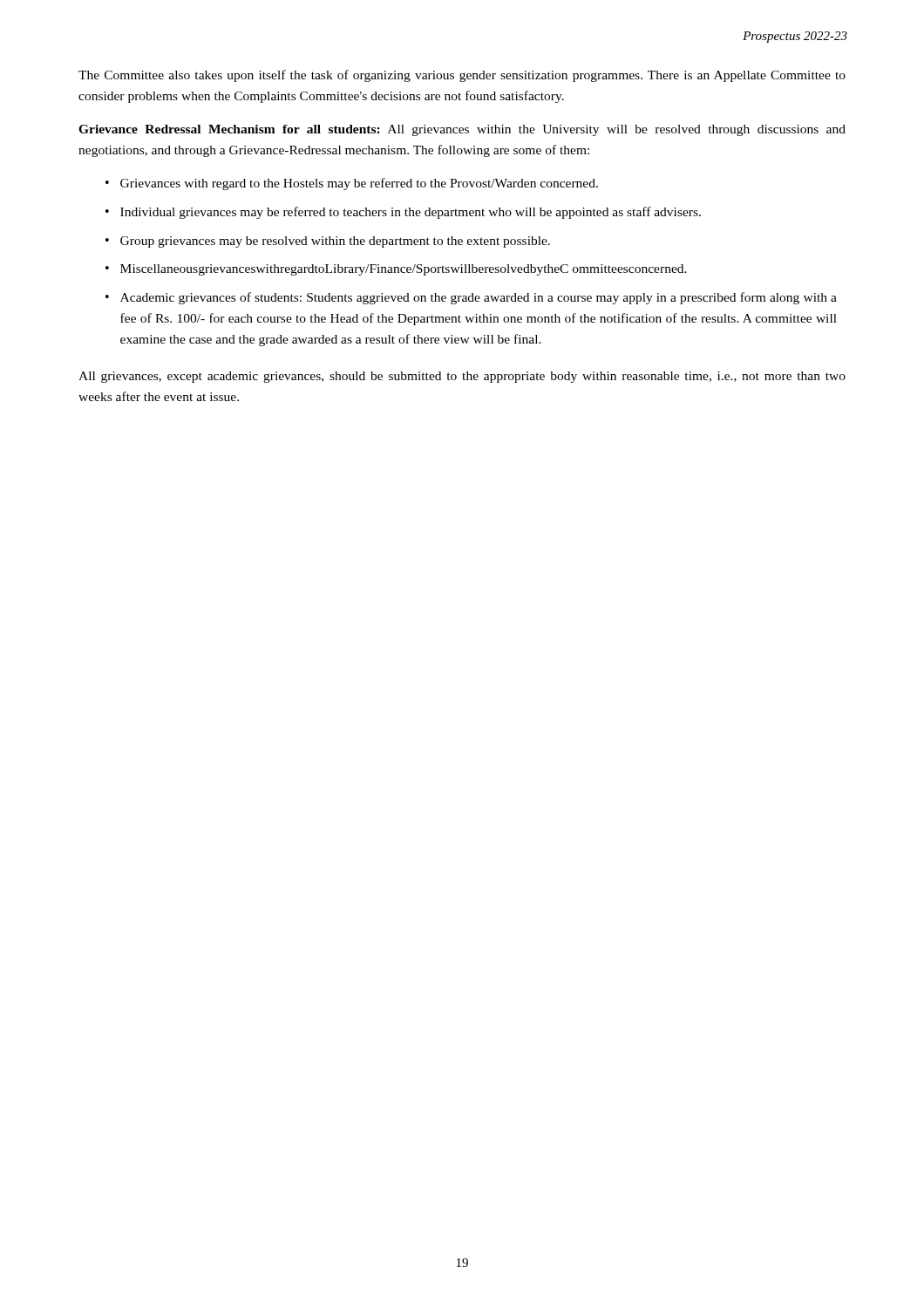The height and width of the screenshot is (1308, 924).
Task: Locate the block of text that opens with "All grievances, except academic grievances, should be"
Action: click(462, 386)
